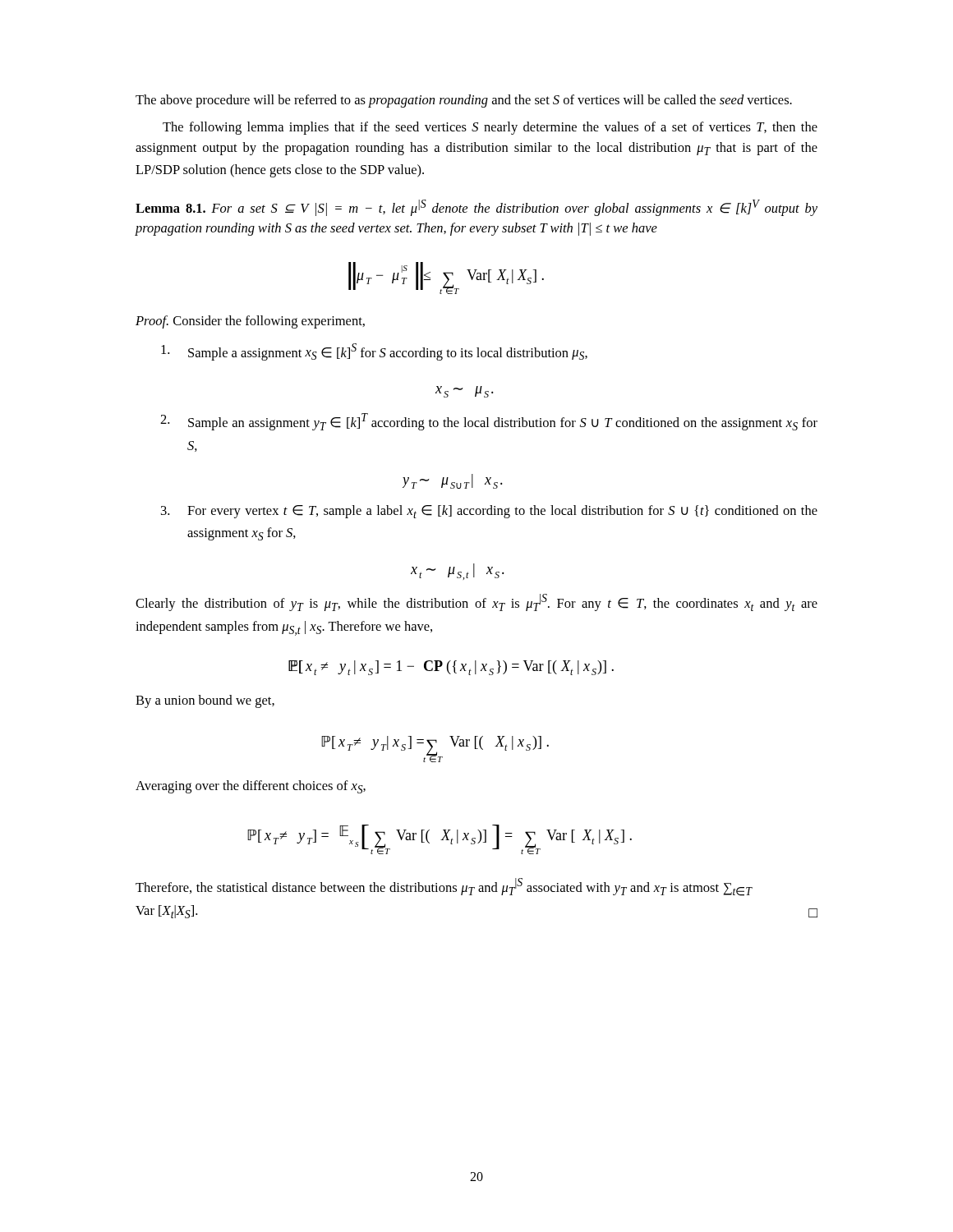Screen dimensions: 1232x953
Task: Select the formula that reads "y T ∼ μ"
Action: (x=476, y=478)
